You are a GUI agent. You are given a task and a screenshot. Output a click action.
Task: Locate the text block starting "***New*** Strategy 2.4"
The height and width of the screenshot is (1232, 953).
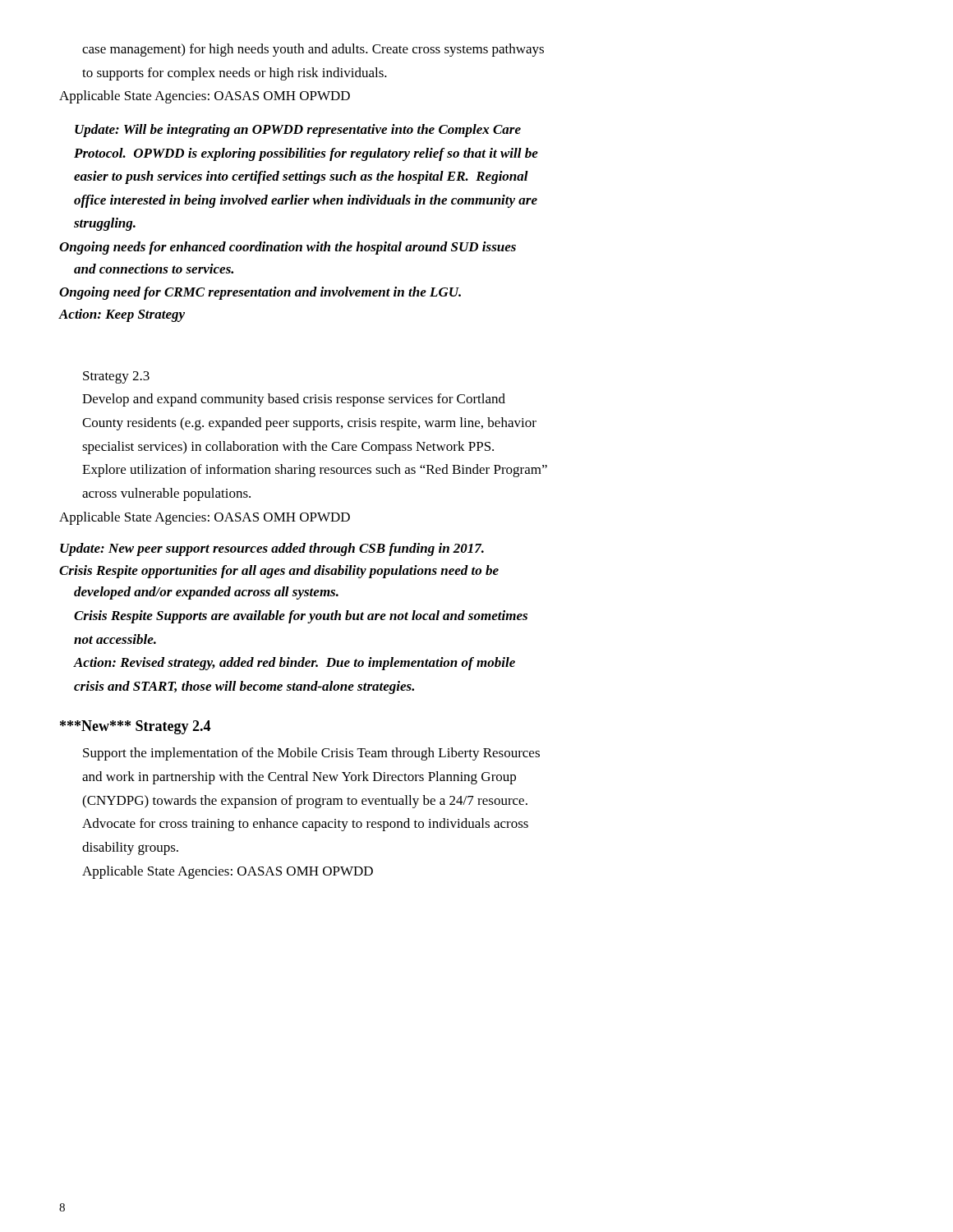tap(135, 726)
